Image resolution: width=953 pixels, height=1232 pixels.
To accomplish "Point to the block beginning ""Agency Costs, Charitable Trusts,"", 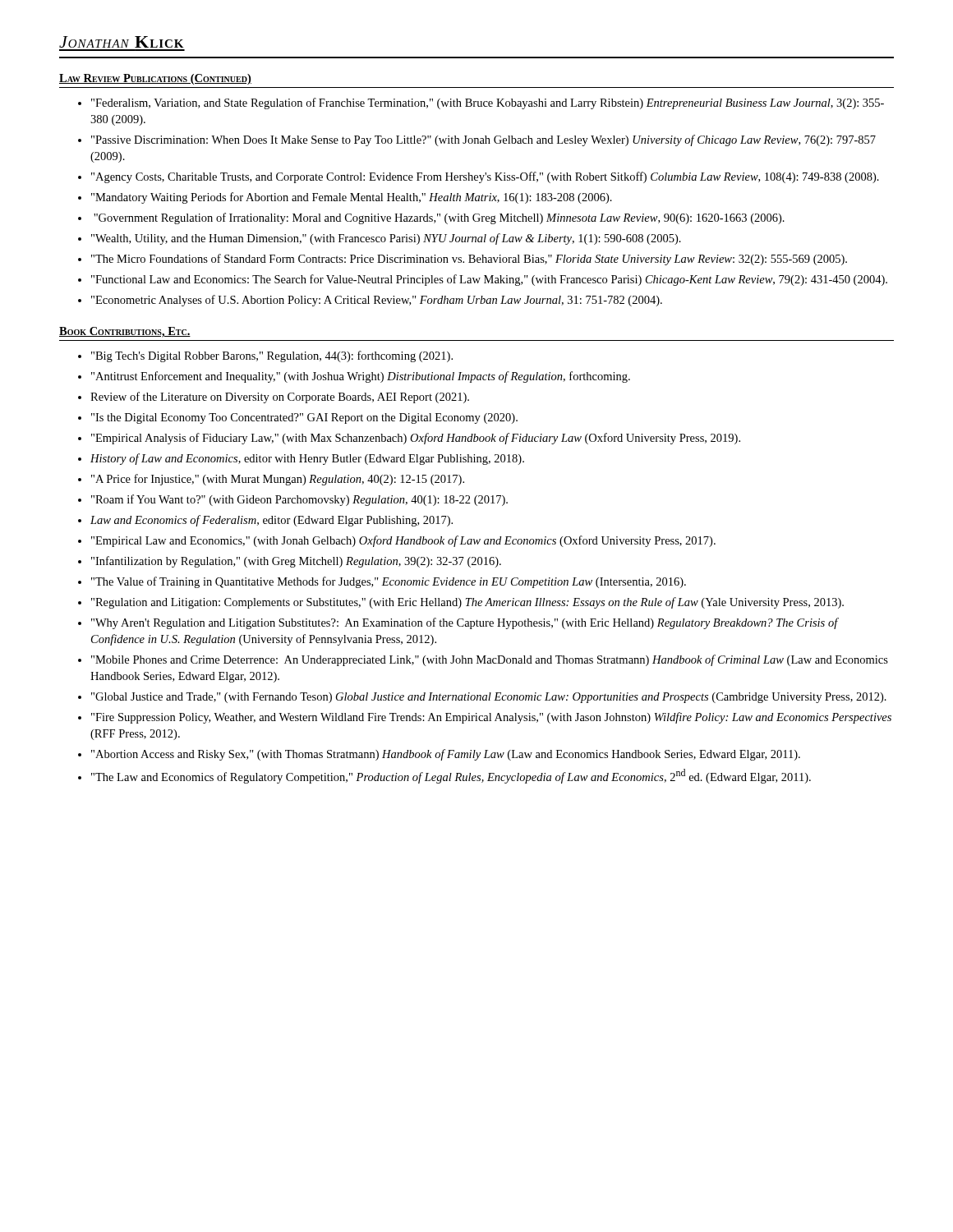I will (485, 177).
